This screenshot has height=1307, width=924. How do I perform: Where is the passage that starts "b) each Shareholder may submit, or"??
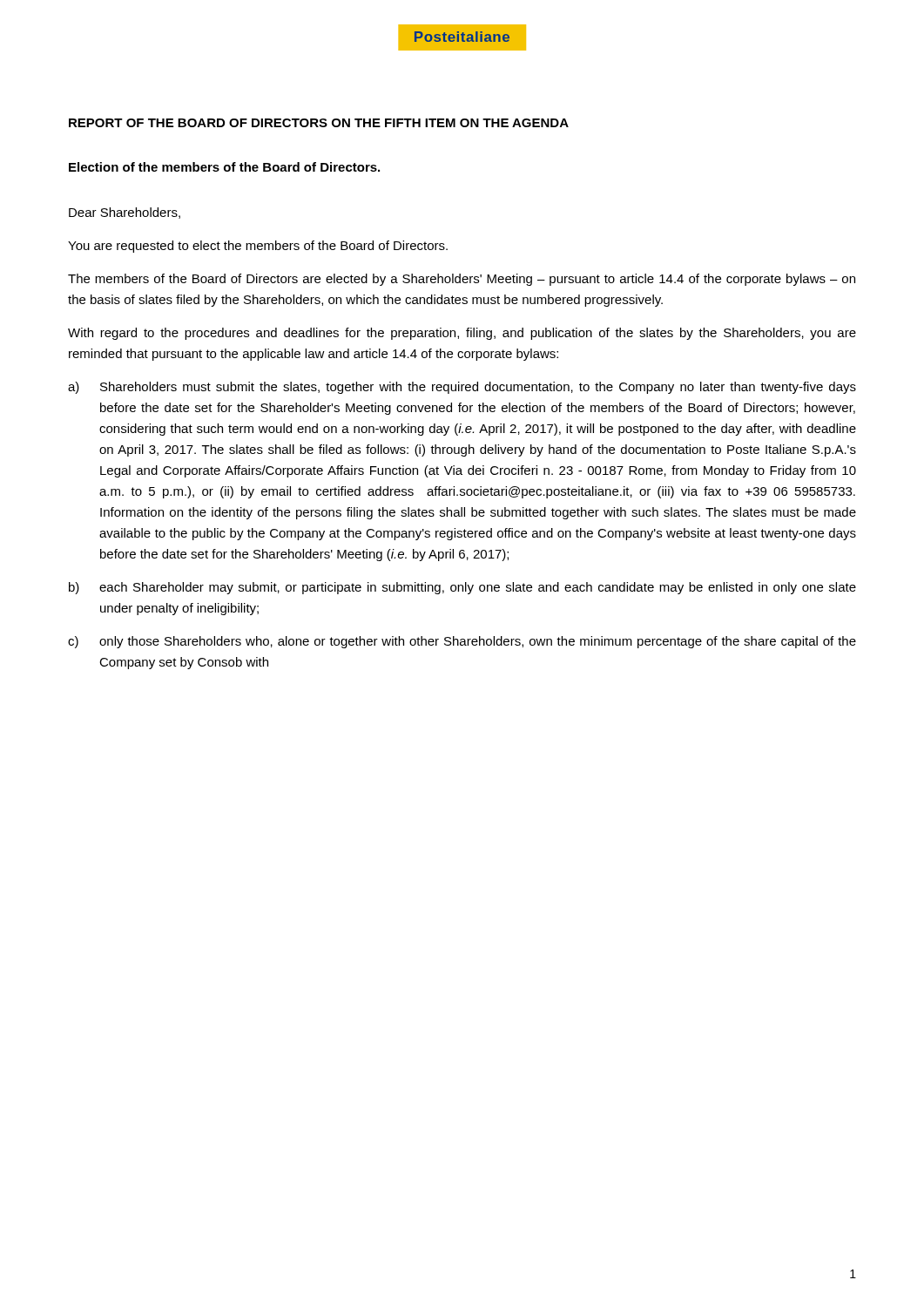point(462,598)
